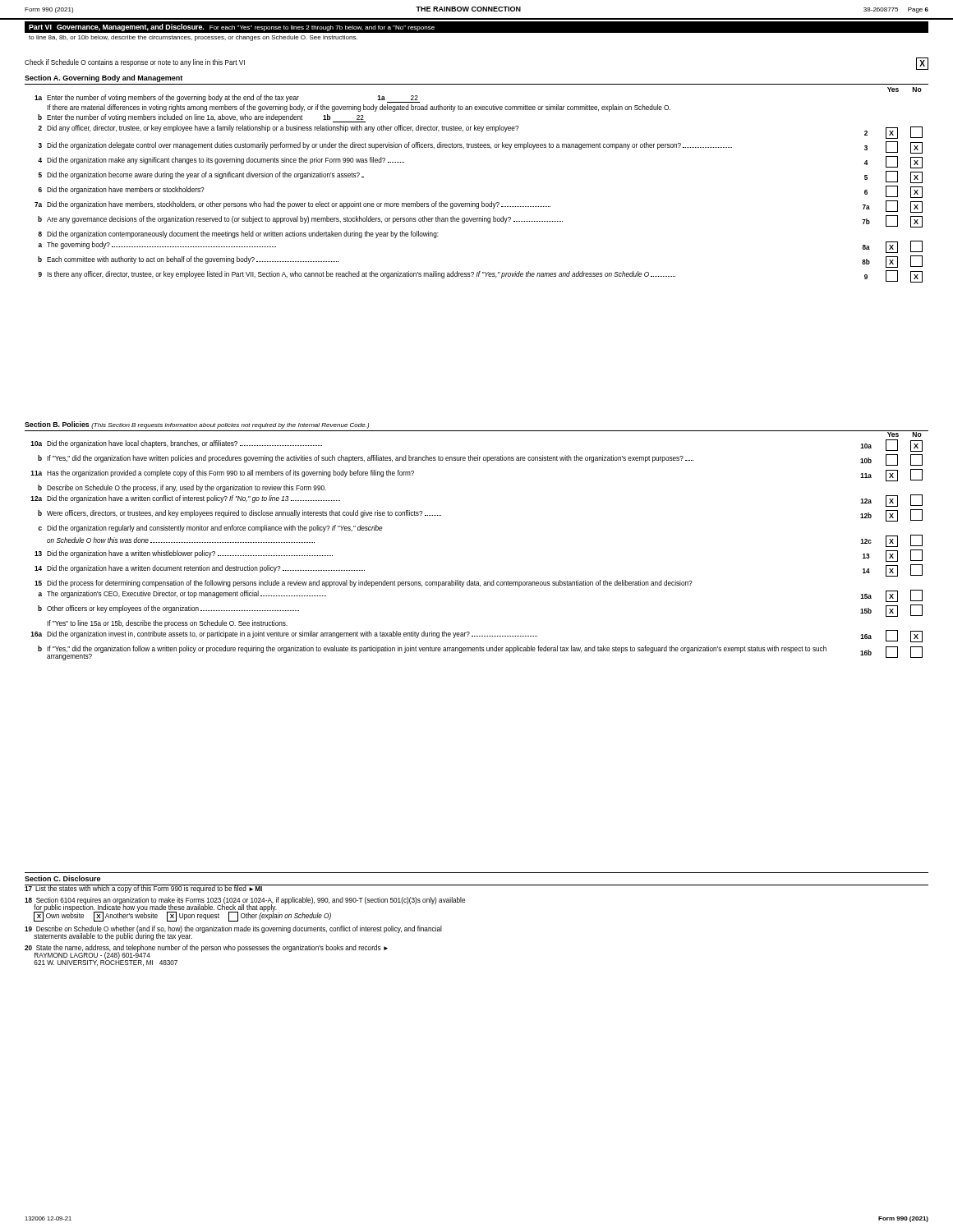Image resolution: width=953 pixels, height=1232 pixels.
Task: Select the table that reads "Enter the number of"
Action: click(476, 189)
